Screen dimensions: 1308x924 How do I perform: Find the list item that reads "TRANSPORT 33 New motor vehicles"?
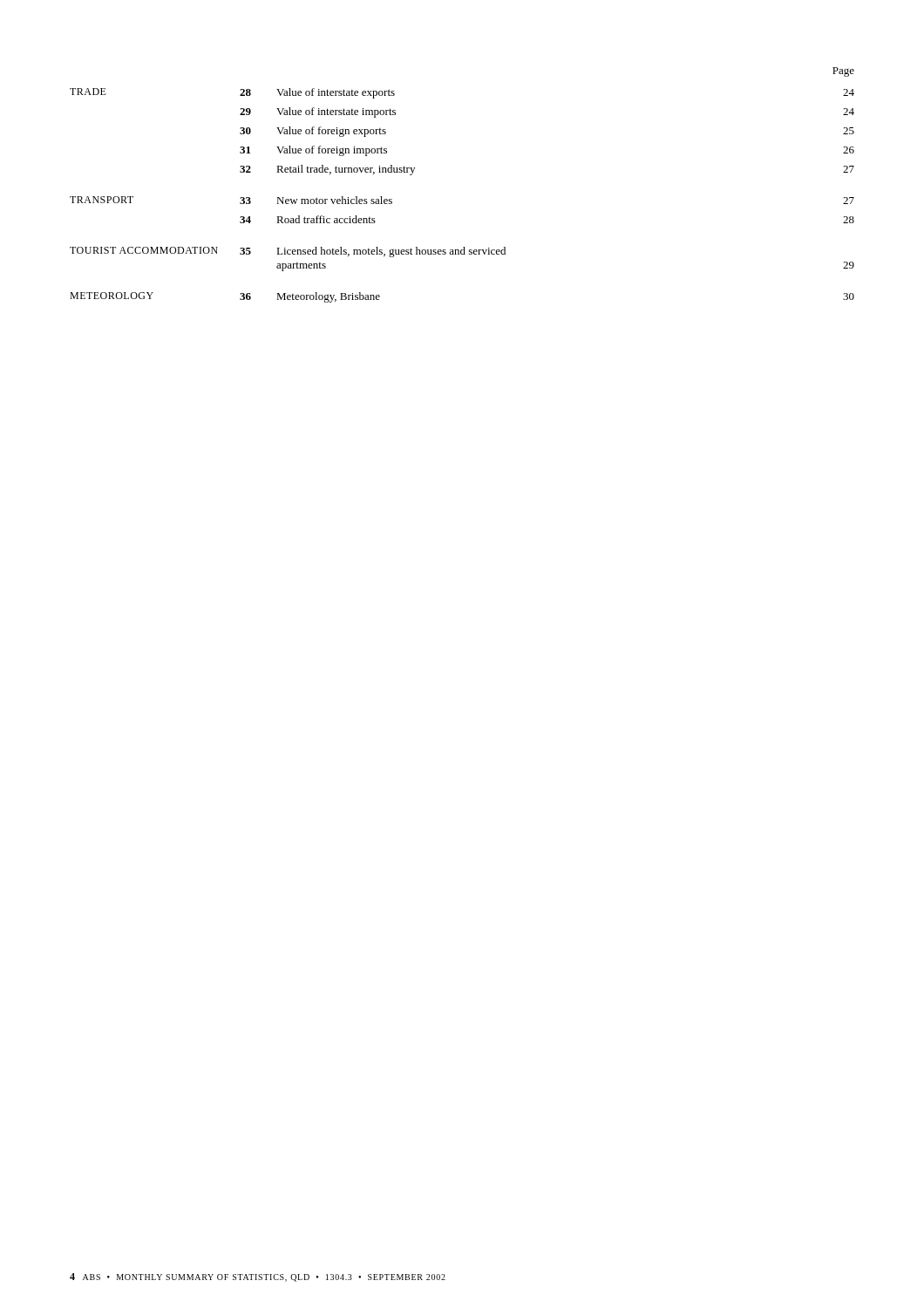click(x=102, y=200)
